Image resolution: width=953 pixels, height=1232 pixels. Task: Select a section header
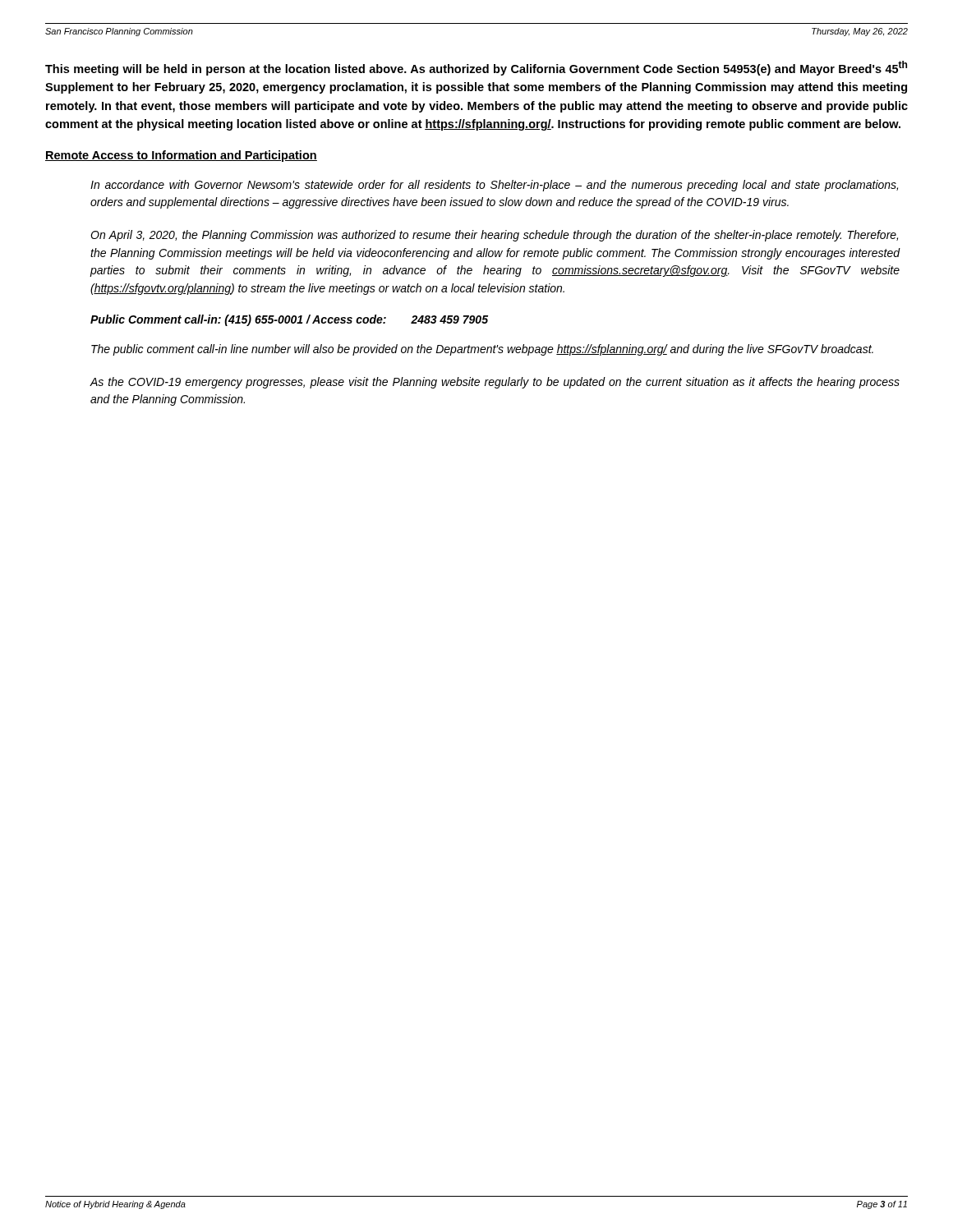(181, 155)
